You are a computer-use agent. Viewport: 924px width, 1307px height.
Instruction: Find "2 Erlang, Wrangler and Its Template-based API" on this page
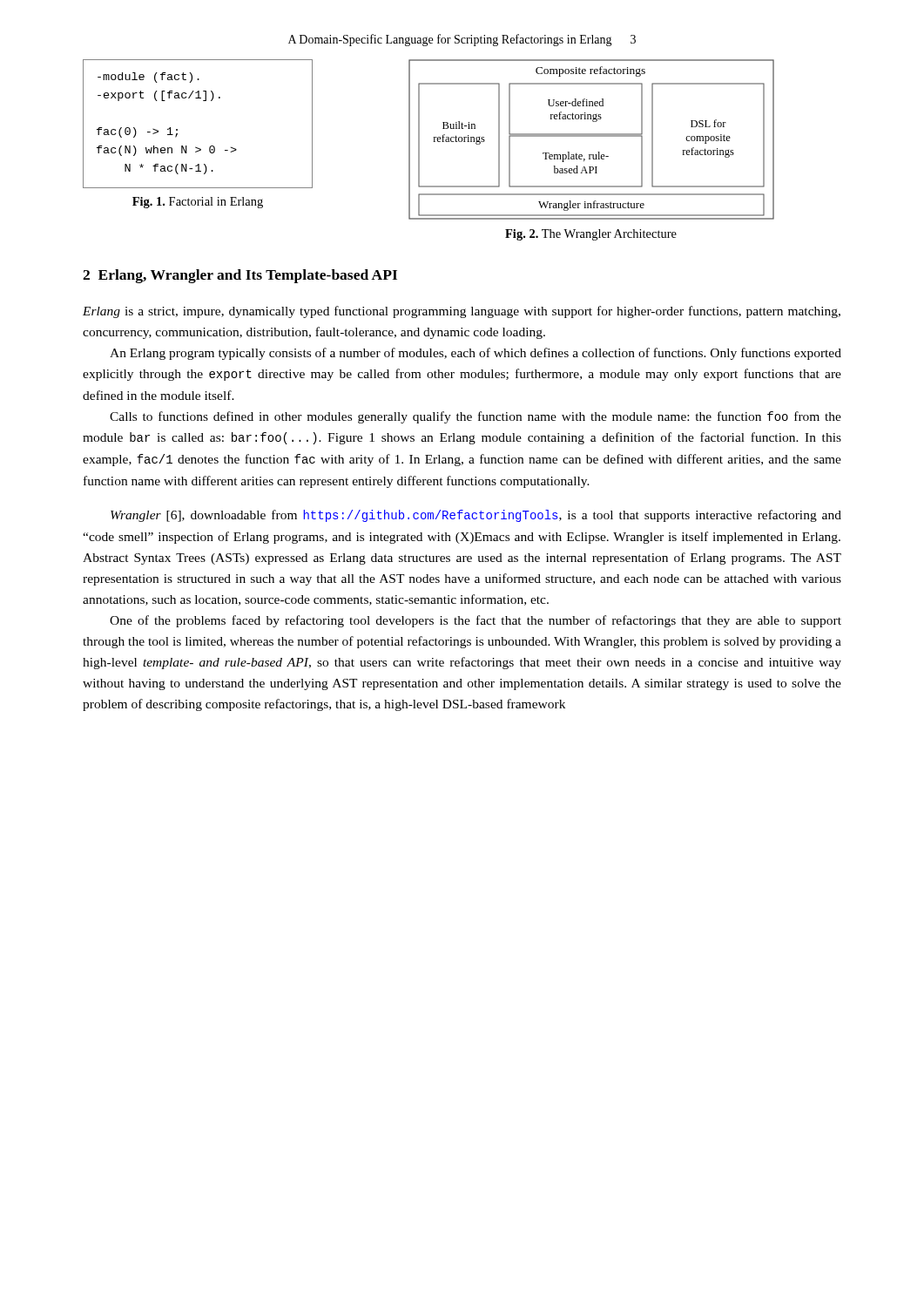[240, 274]
